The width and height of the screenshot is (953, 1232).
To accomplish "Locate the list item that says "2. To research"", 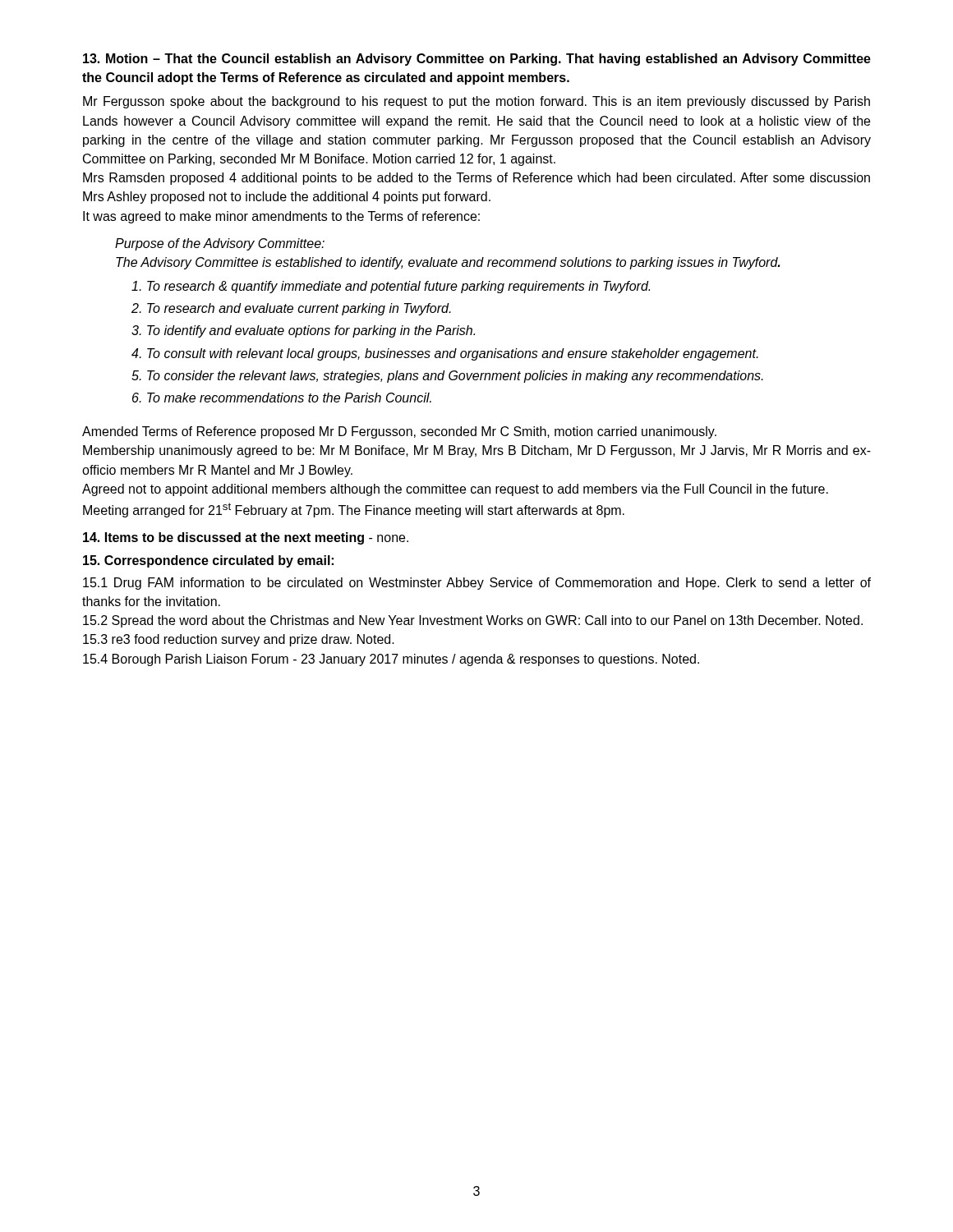I will pos(292,309).
